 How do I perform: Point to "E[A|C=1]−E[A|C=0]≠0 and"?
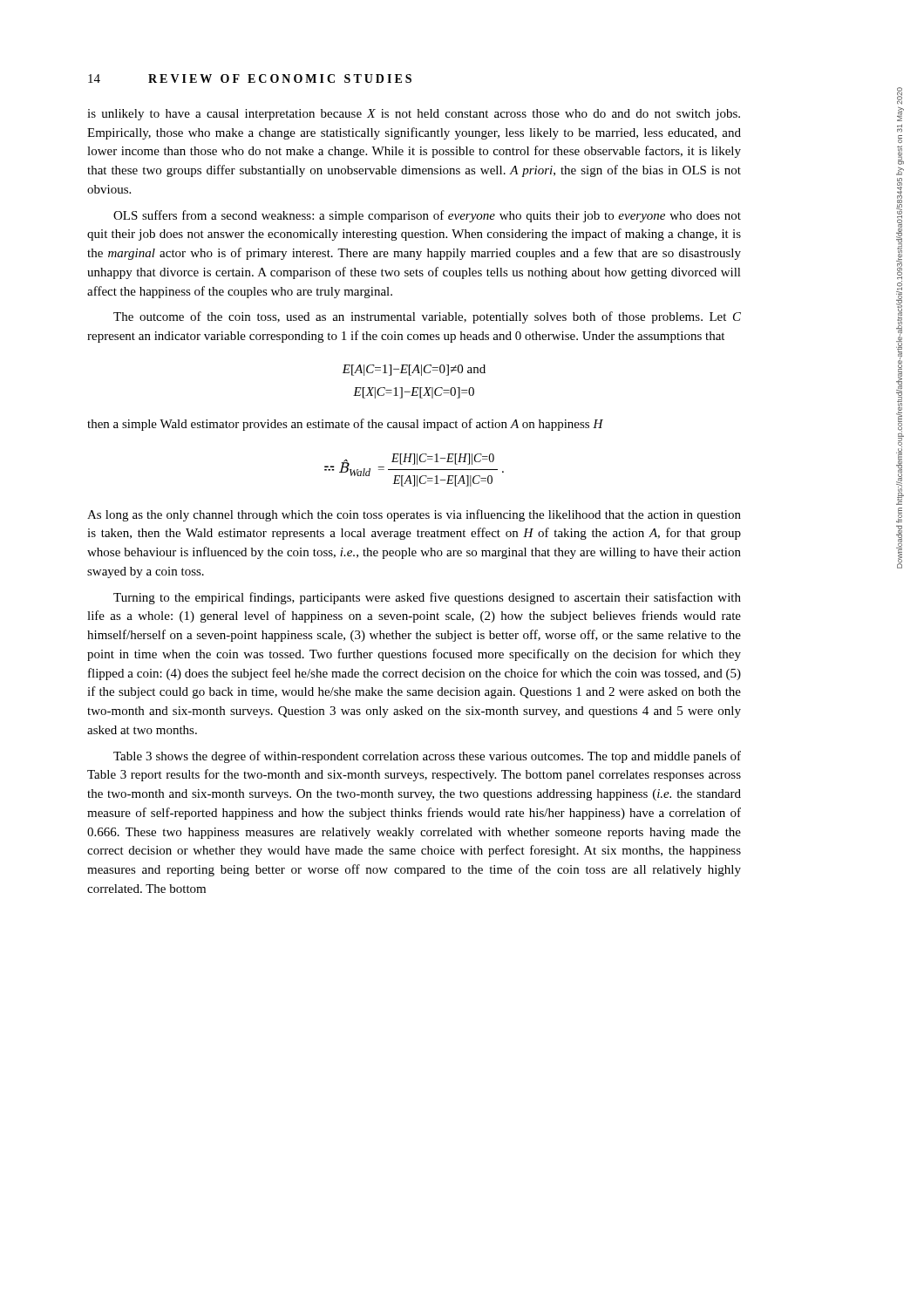[414, 369]
